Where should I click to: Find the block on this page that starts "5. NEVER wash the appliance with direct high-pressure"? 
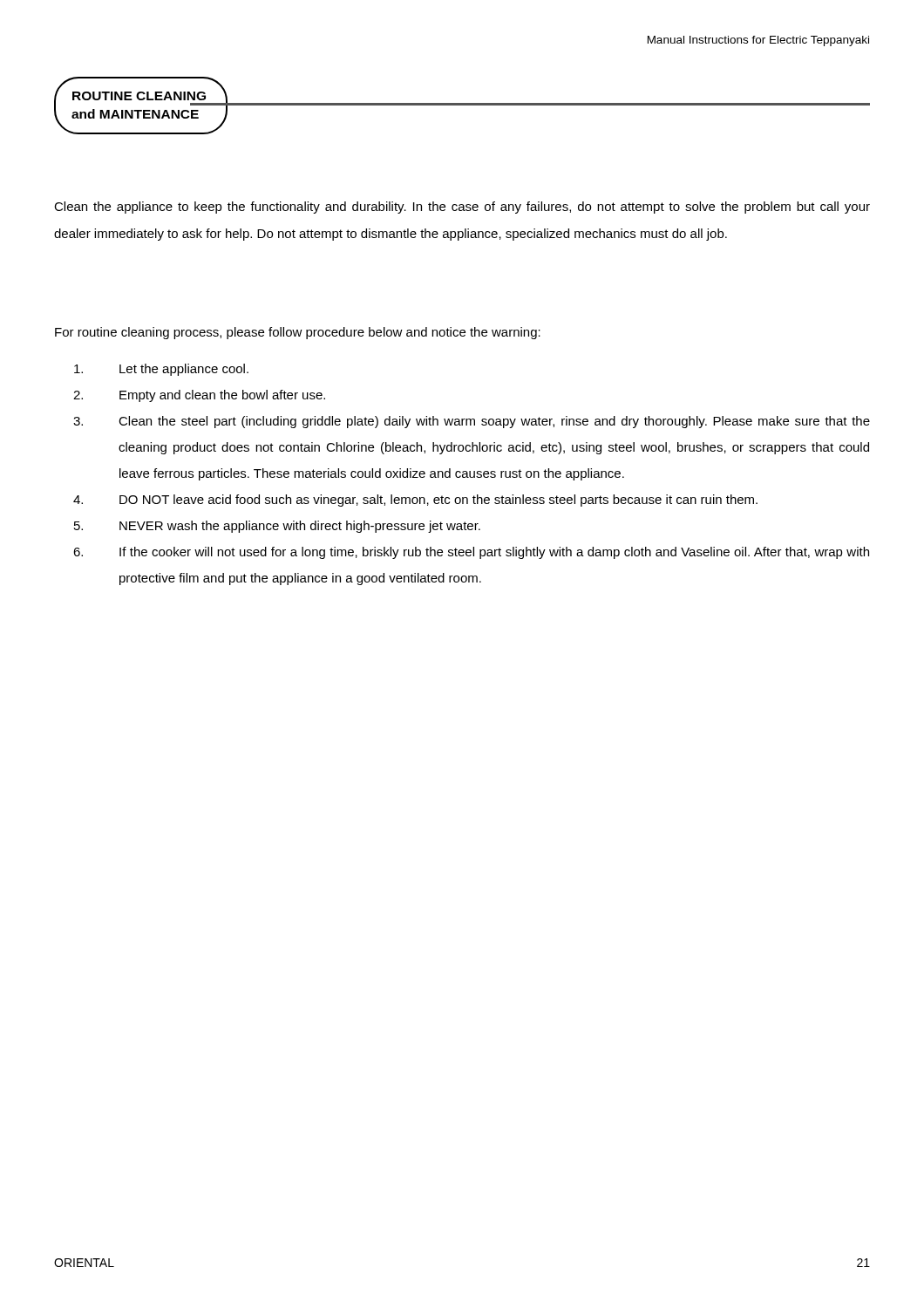coord(462,526)
